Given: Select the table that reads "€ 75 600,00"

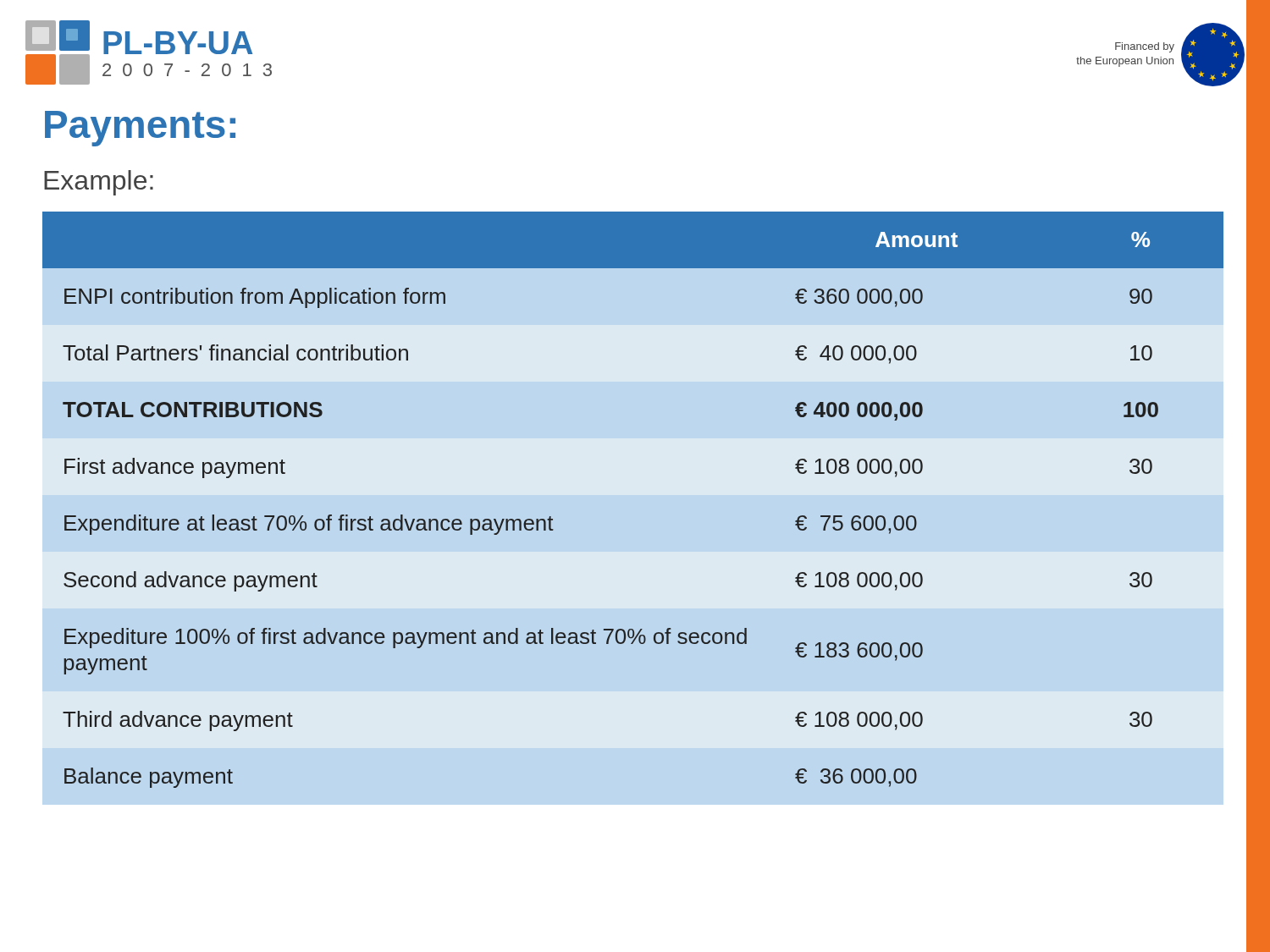Looking at the screenshot, I should (x=633, y=569).
